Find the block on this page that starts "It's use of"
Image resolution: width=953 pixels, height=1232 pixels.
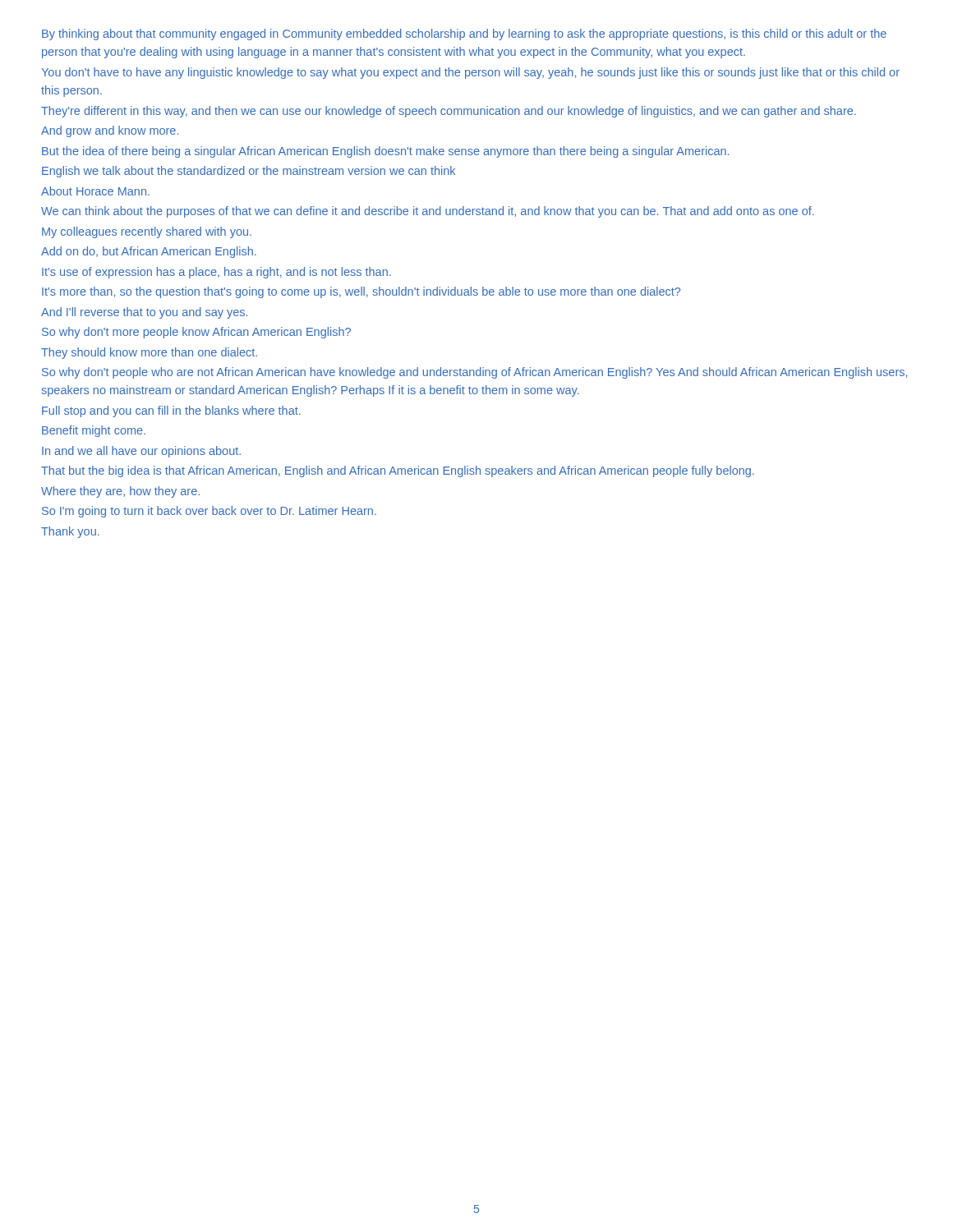pyautogui.click(x=216, y=272)
